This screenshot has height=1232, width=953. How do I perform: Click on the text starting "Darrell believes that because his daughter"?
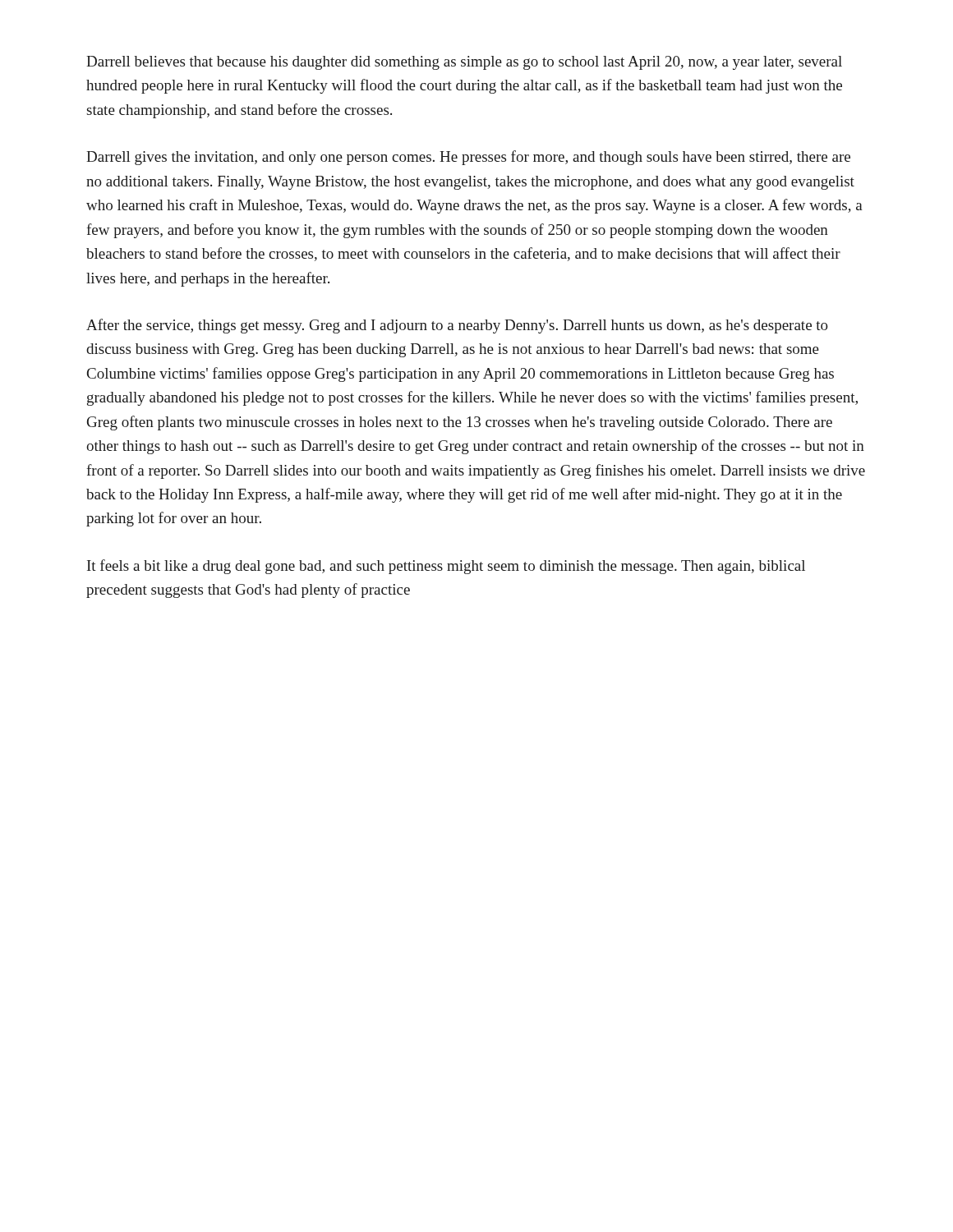464,85
